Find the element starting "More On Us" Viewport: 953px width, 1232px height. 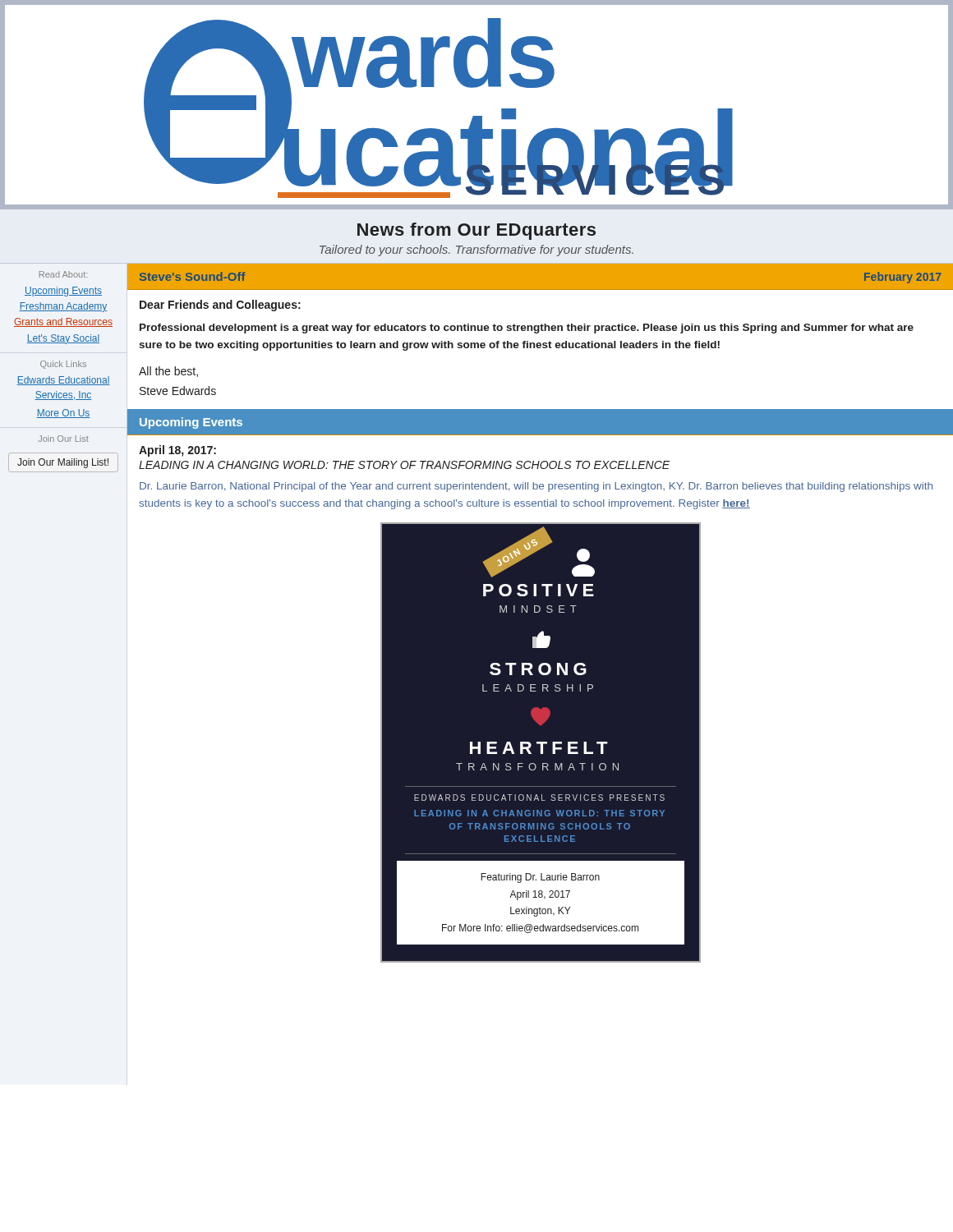click(63, 413)
